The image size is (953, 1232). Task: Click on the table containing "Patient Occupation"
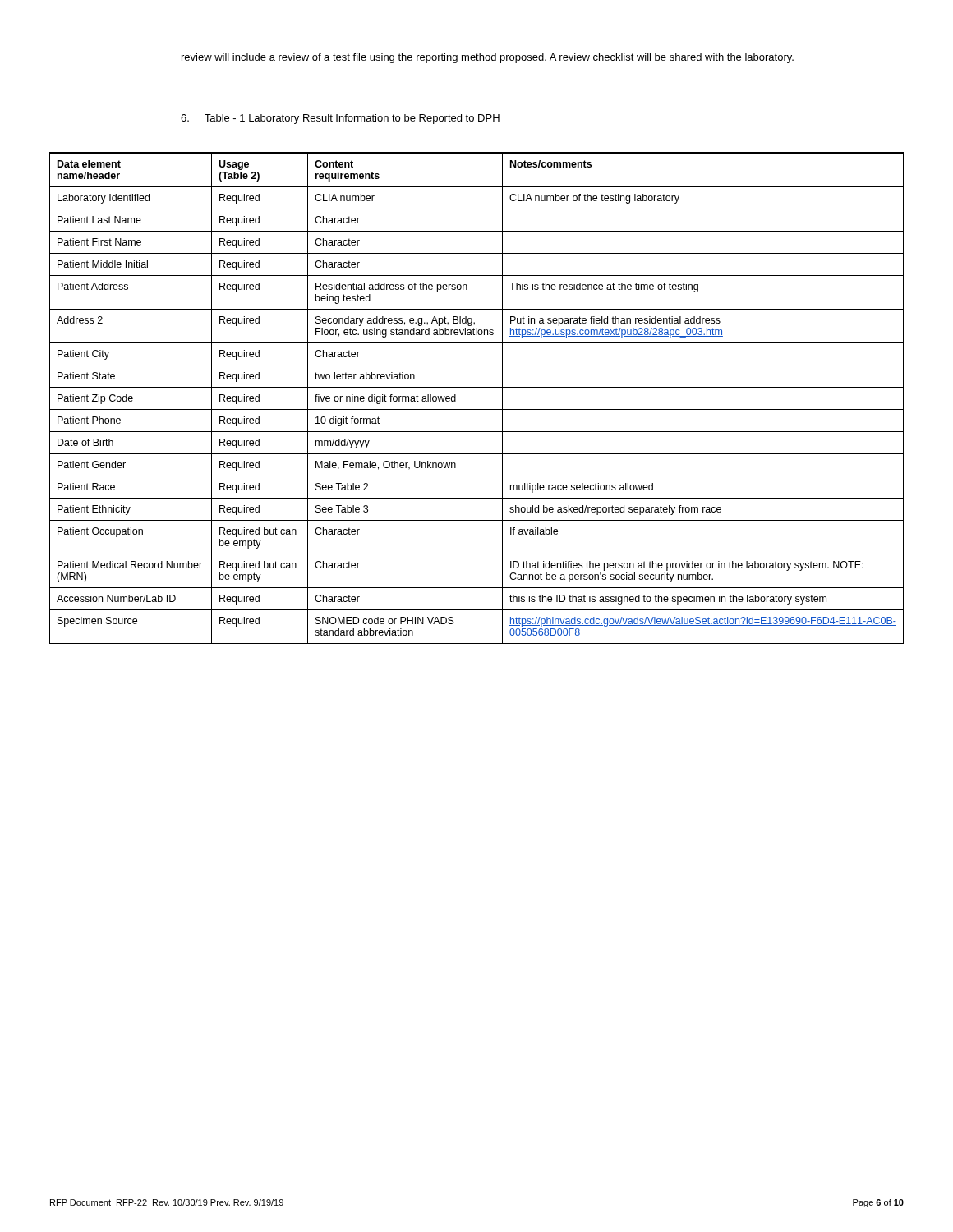476,398
